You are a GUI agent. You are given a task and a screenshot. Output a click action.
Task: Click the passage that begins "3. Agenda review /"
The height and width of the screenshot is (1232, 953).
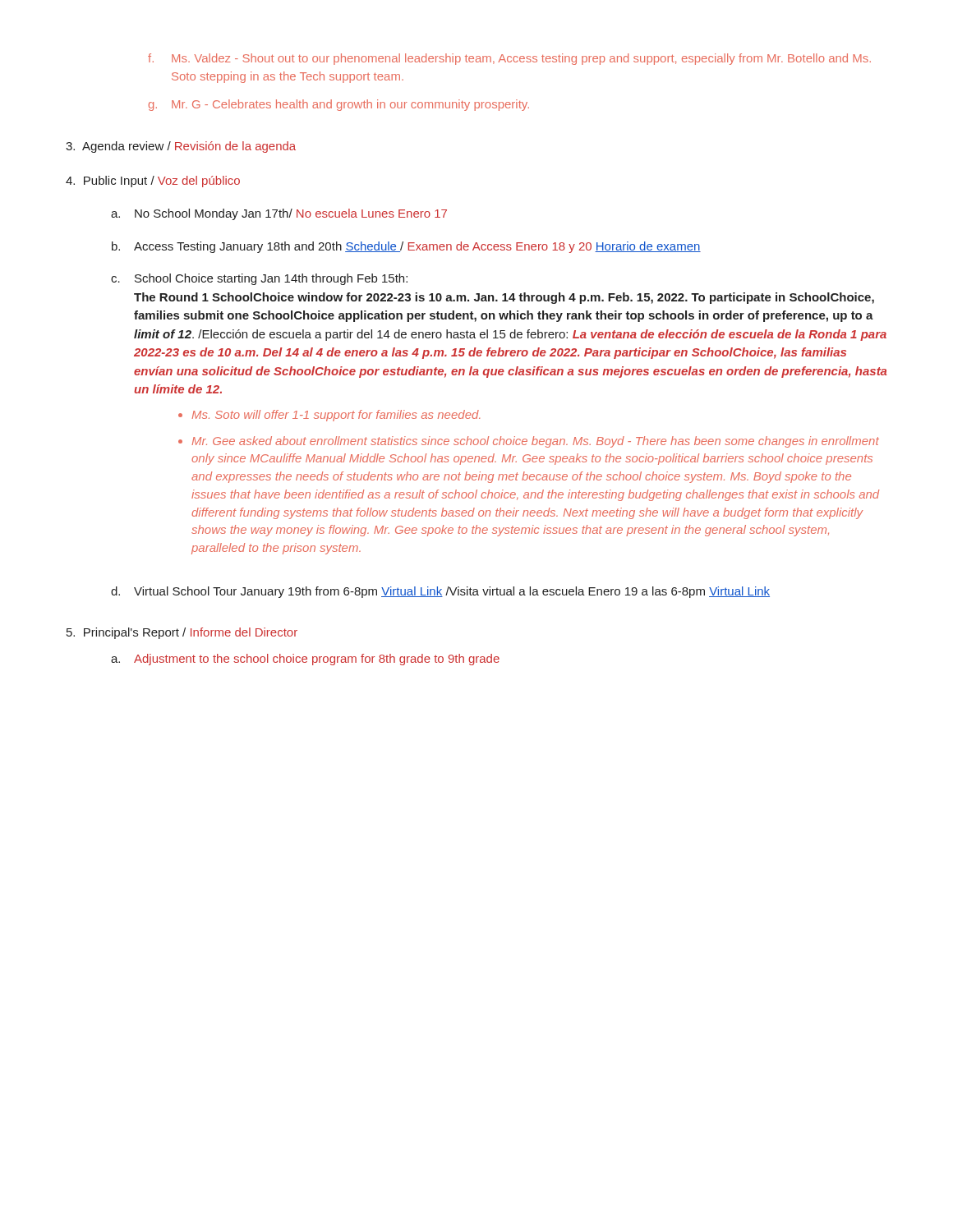181,146
